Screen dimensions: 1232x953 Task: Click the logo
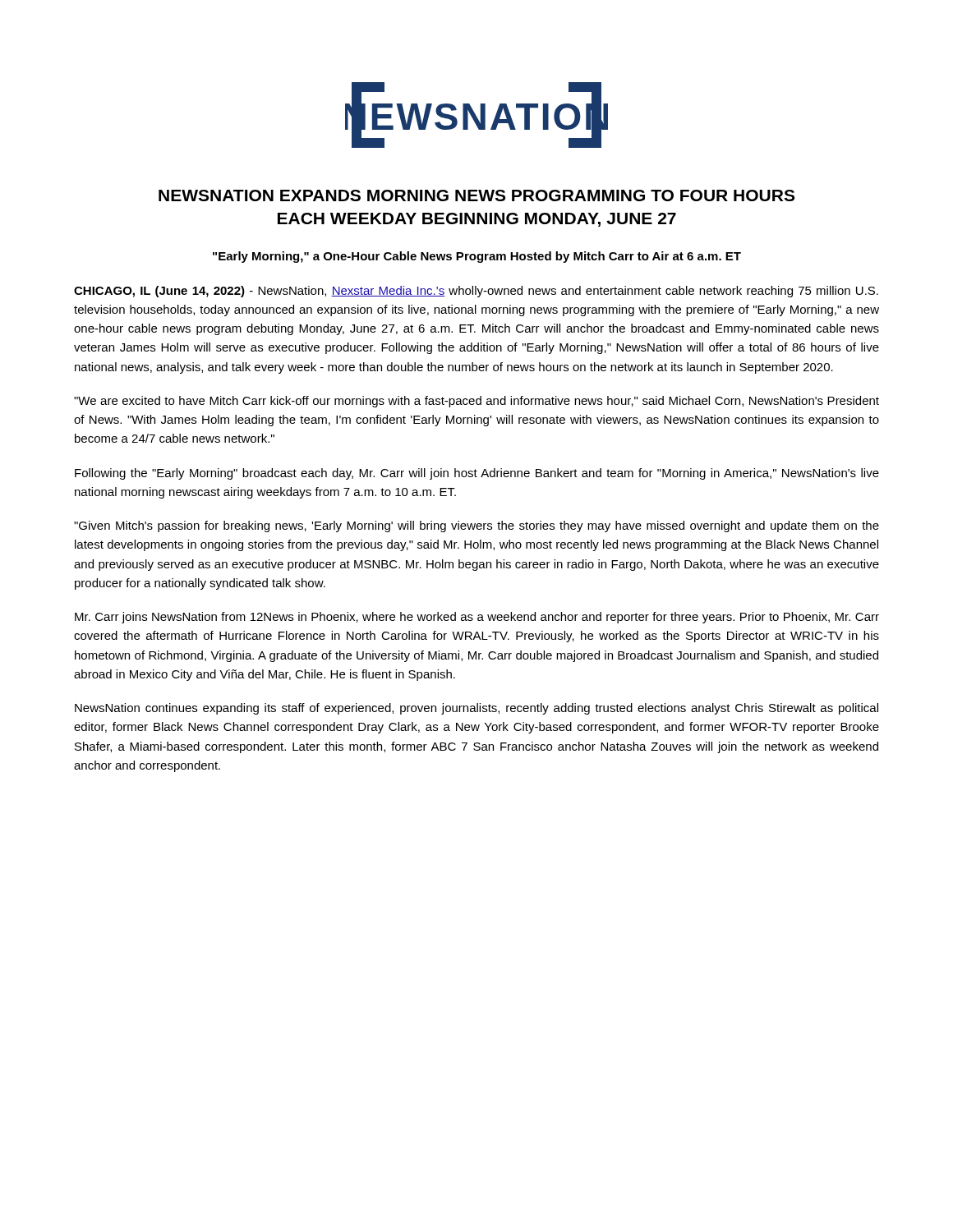click(476, 117)
